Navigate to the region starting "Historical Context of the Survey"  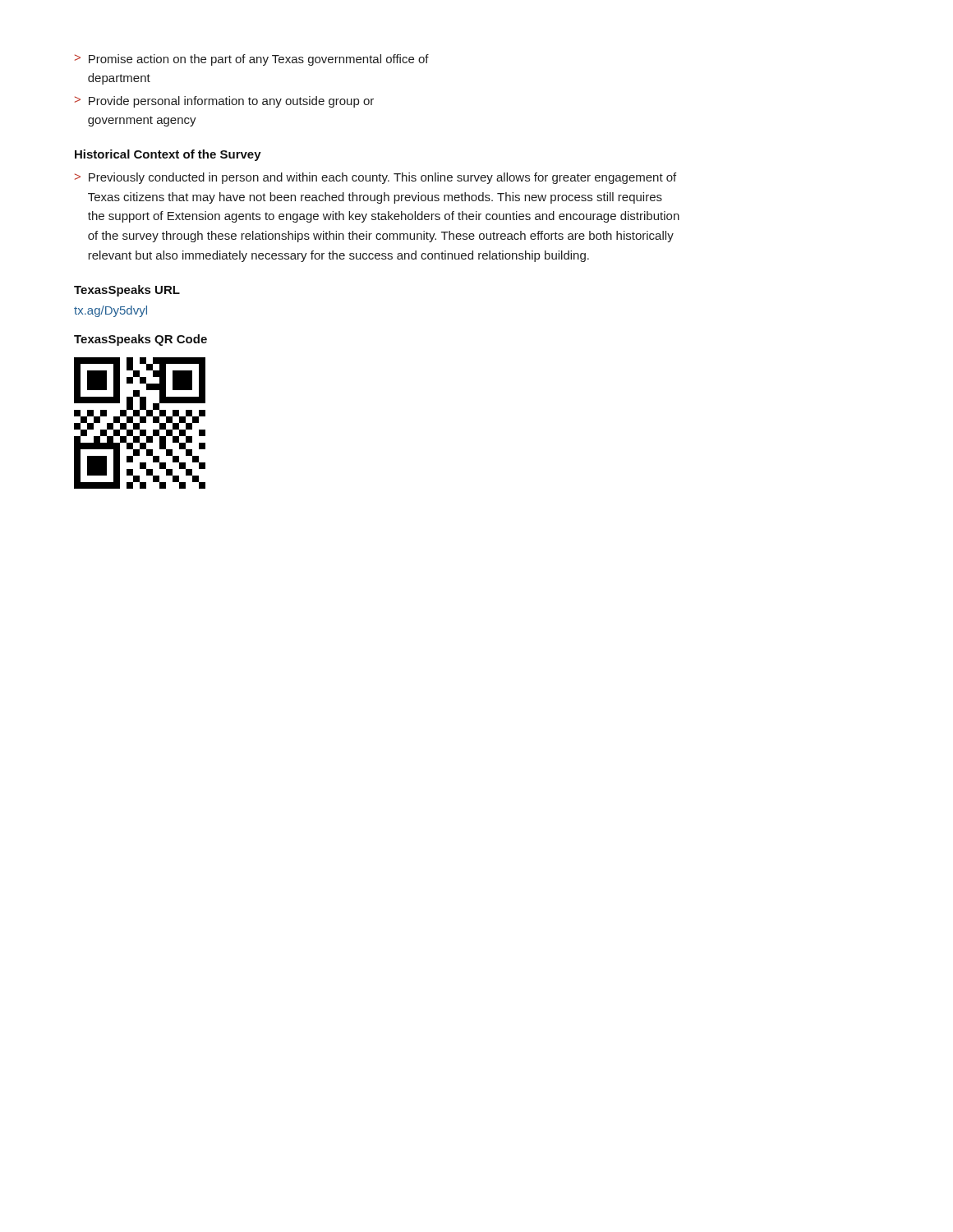click(167, 154)
